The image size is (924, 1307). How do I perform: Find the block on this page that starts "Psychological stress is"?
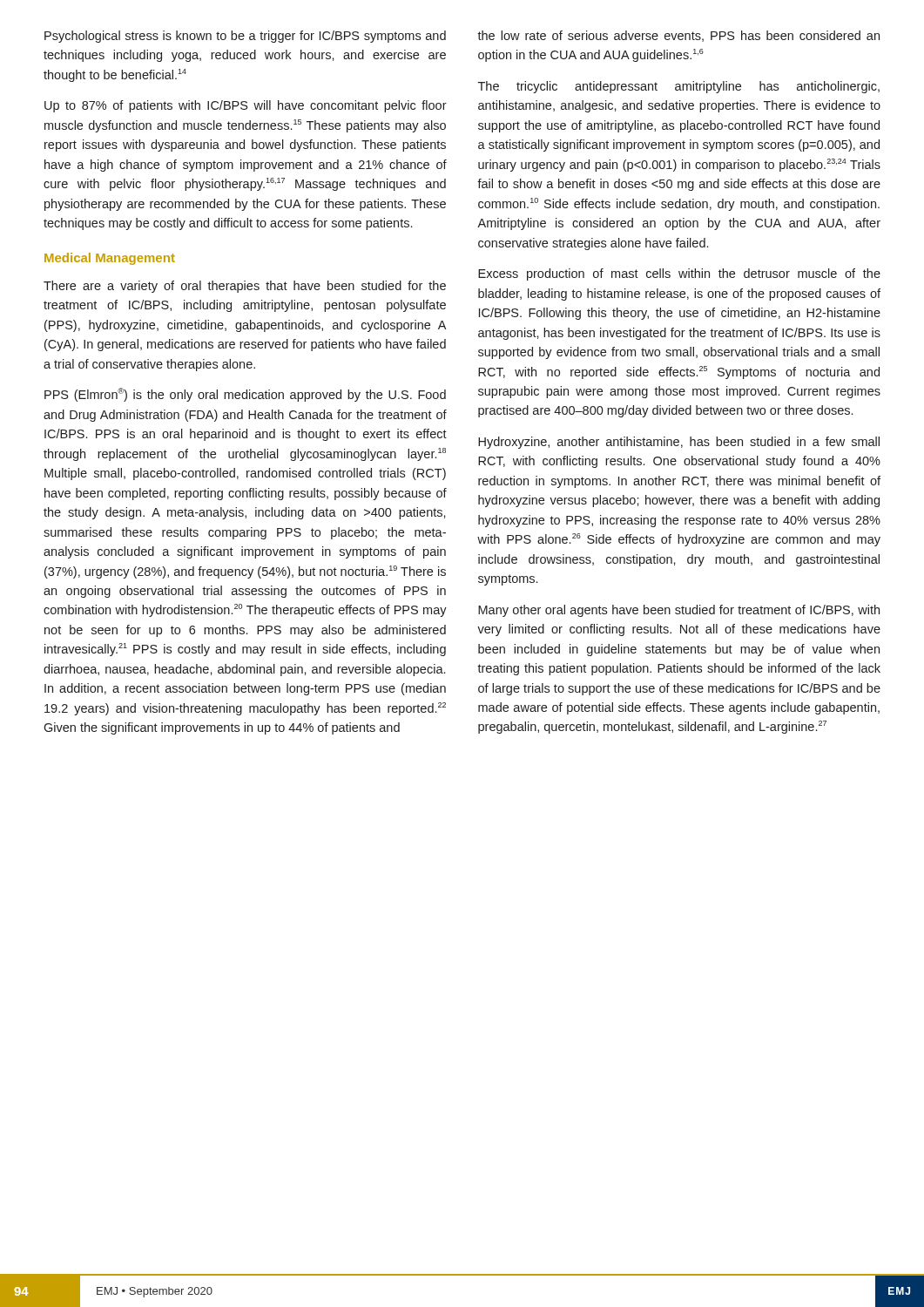point(245,55)
